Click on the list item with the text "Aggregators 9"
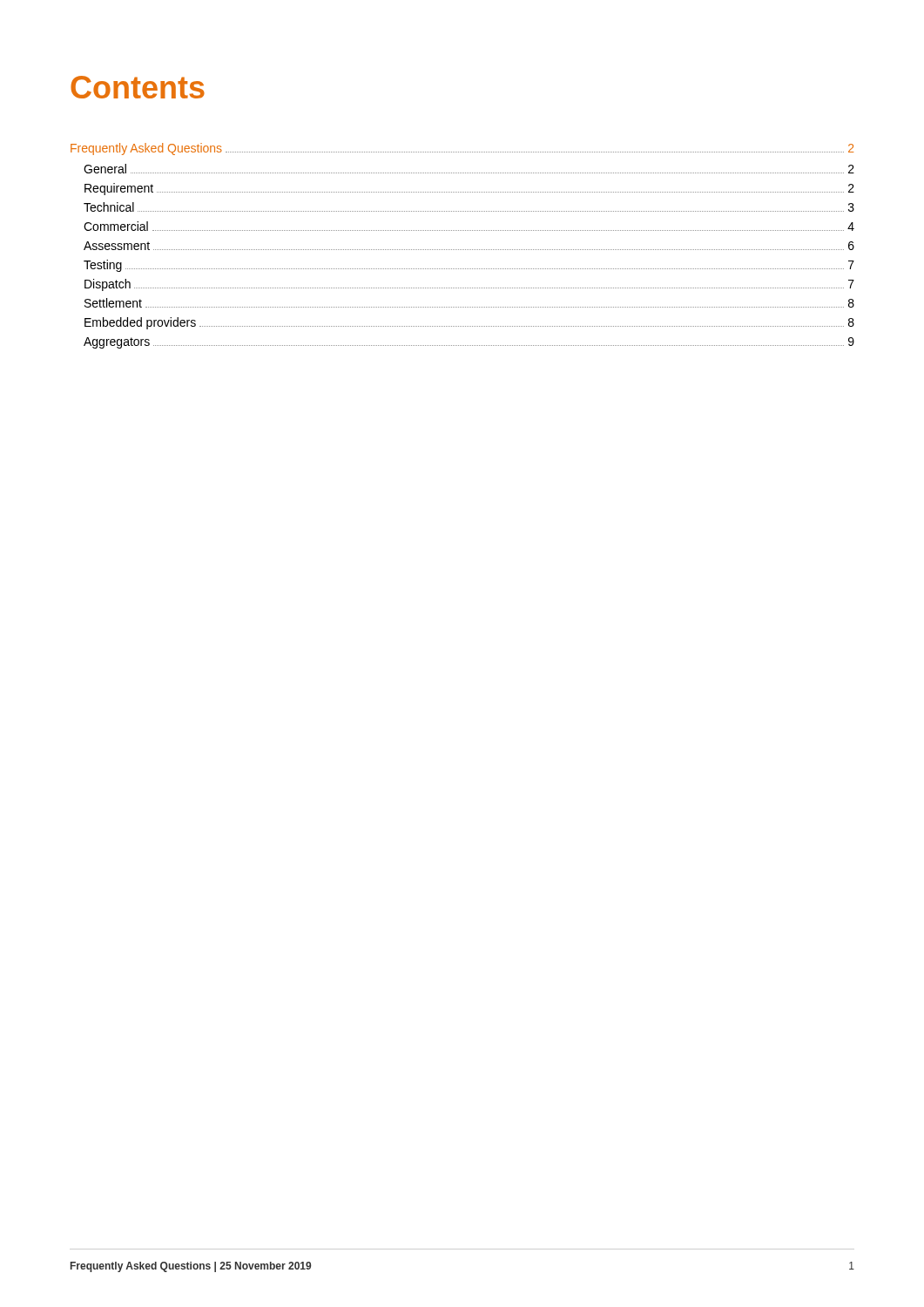This screenshot has width=924, height=1307. coord(469,342)
